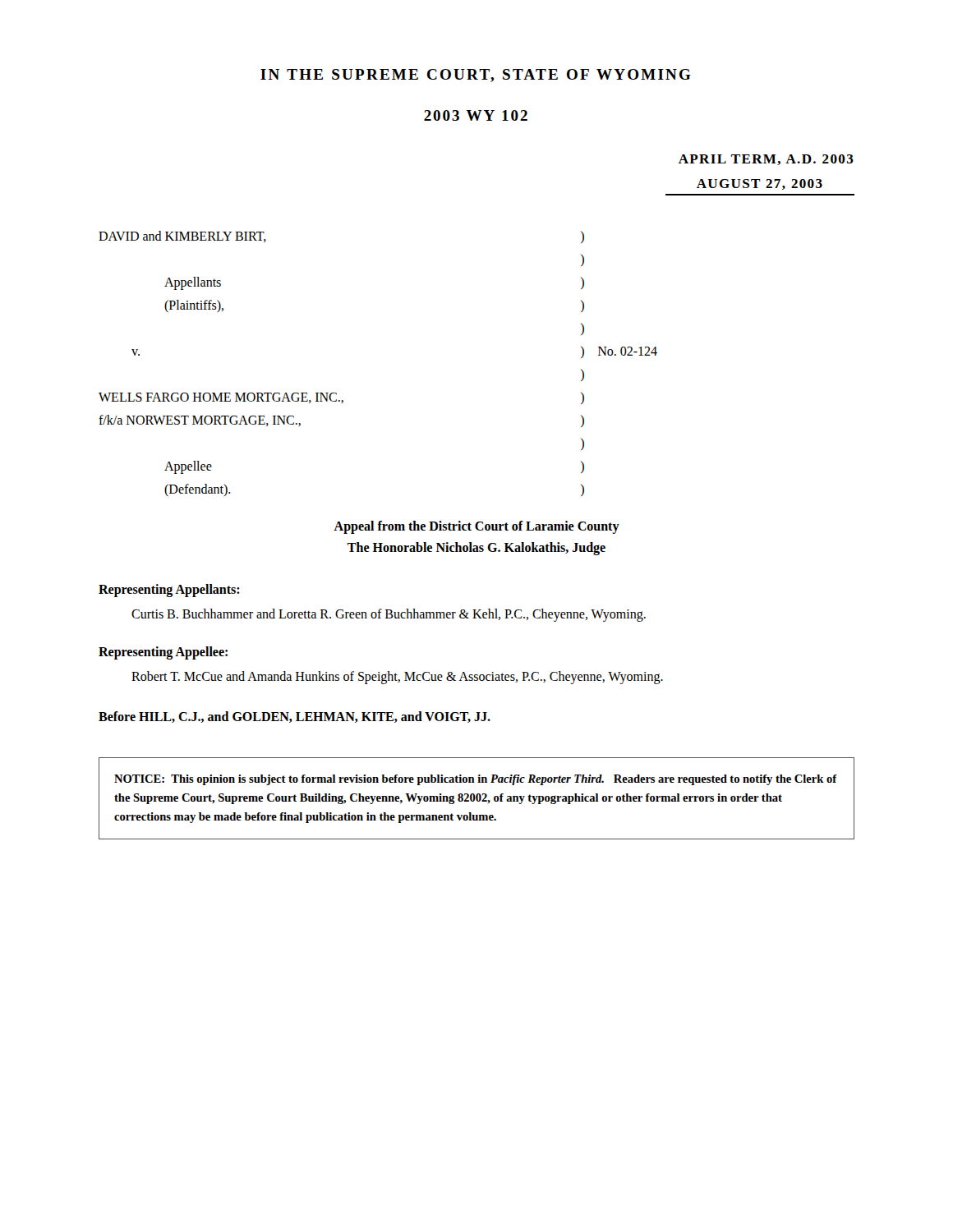Find the title on this page that starts "IN THE SUPREME"

476,75
